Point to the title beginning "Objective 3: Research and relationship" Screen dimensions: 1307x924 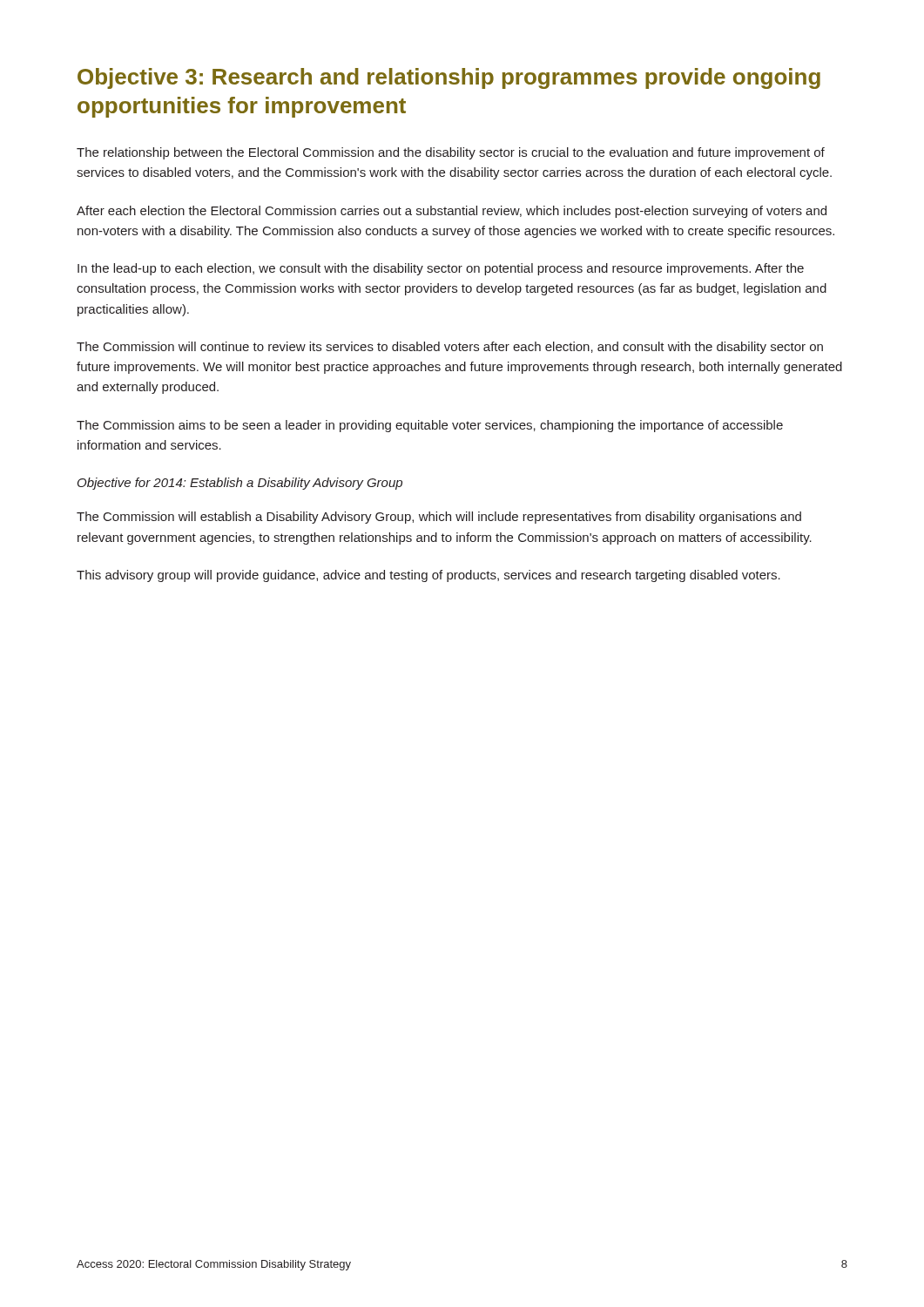tap(462, 91)
